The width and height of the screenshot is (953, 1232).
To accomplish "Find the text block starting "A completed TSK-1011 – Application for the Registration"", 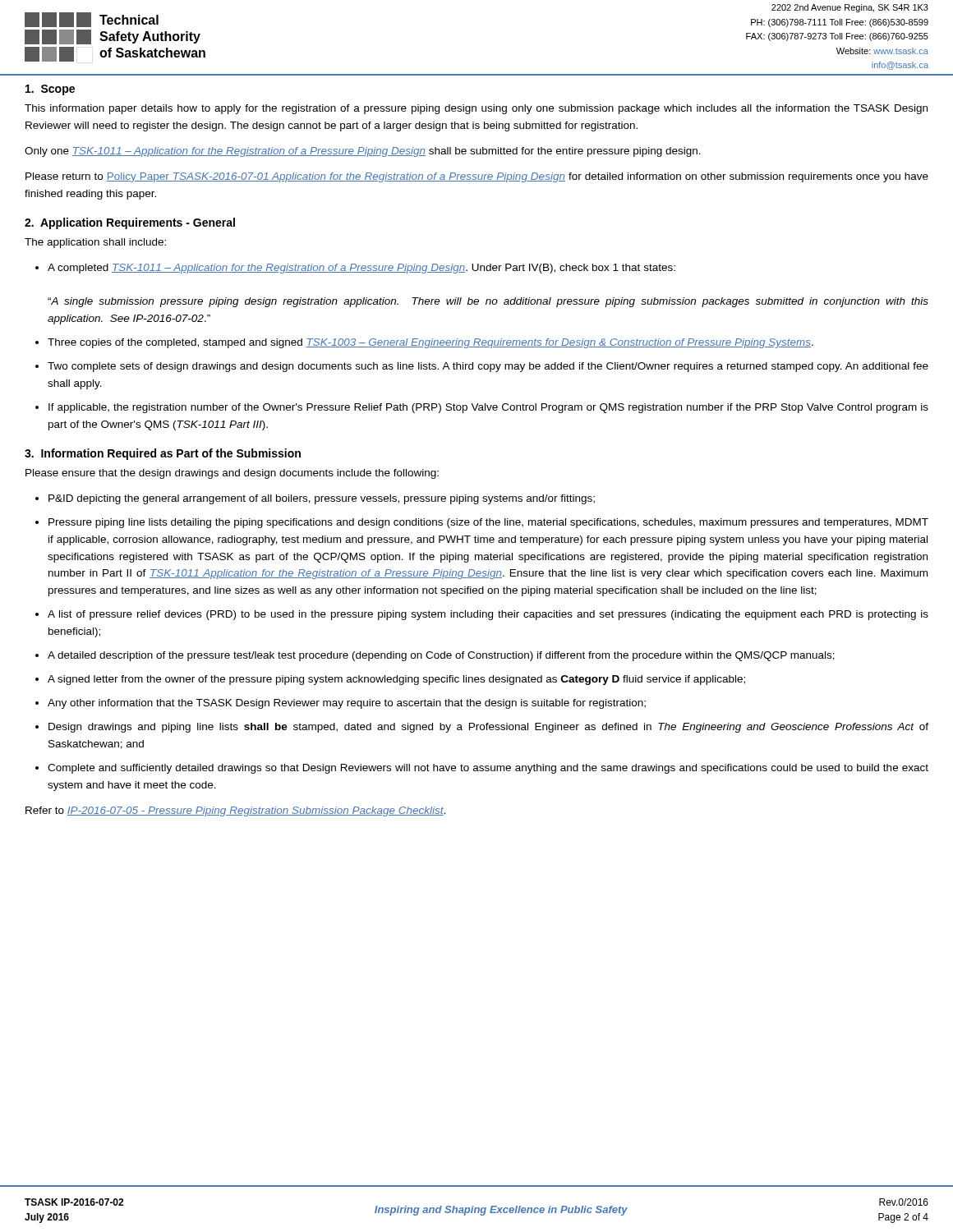I will 476,294.
